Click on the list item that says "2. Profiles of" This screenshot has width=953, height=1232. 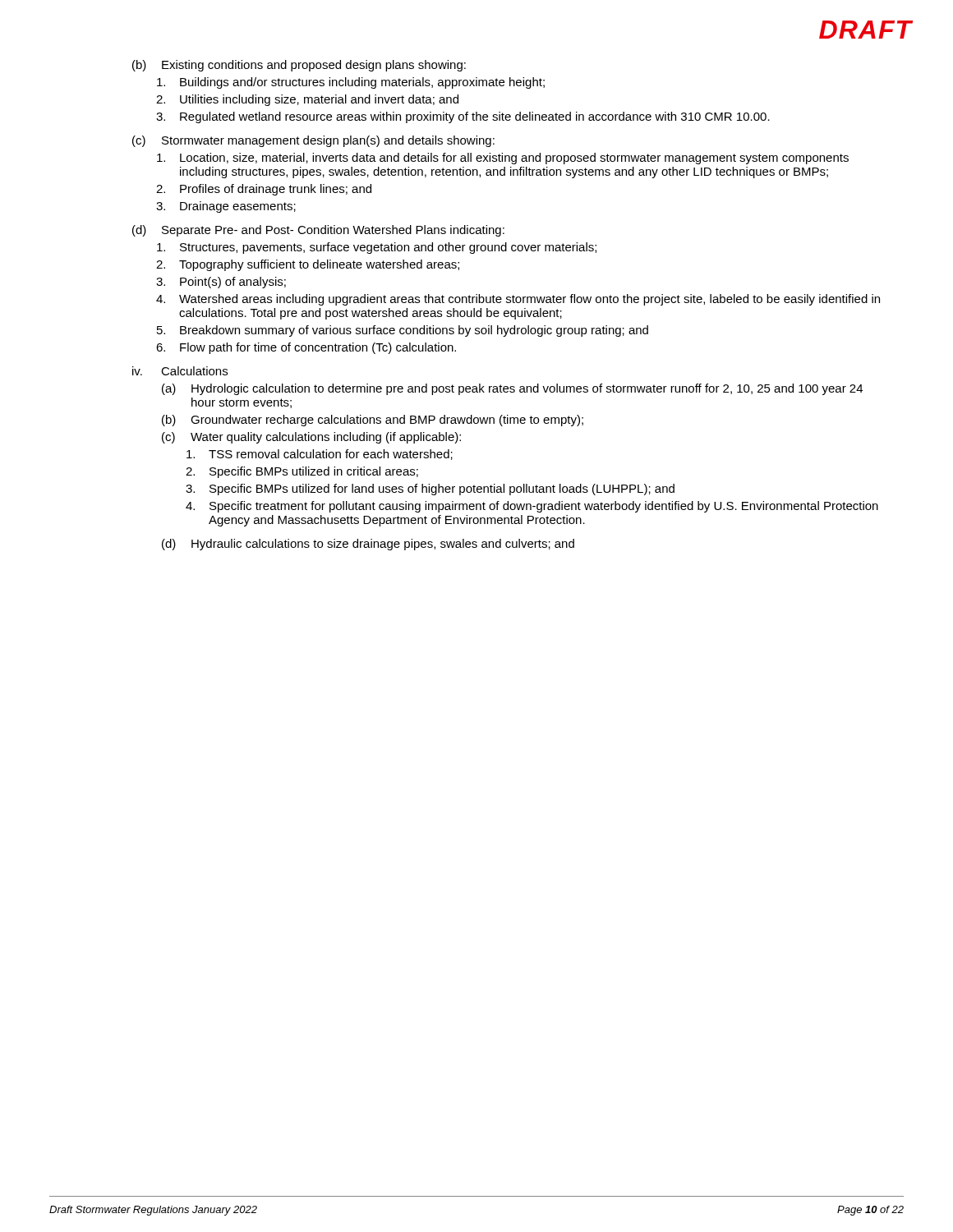click(x=264, y=190)
